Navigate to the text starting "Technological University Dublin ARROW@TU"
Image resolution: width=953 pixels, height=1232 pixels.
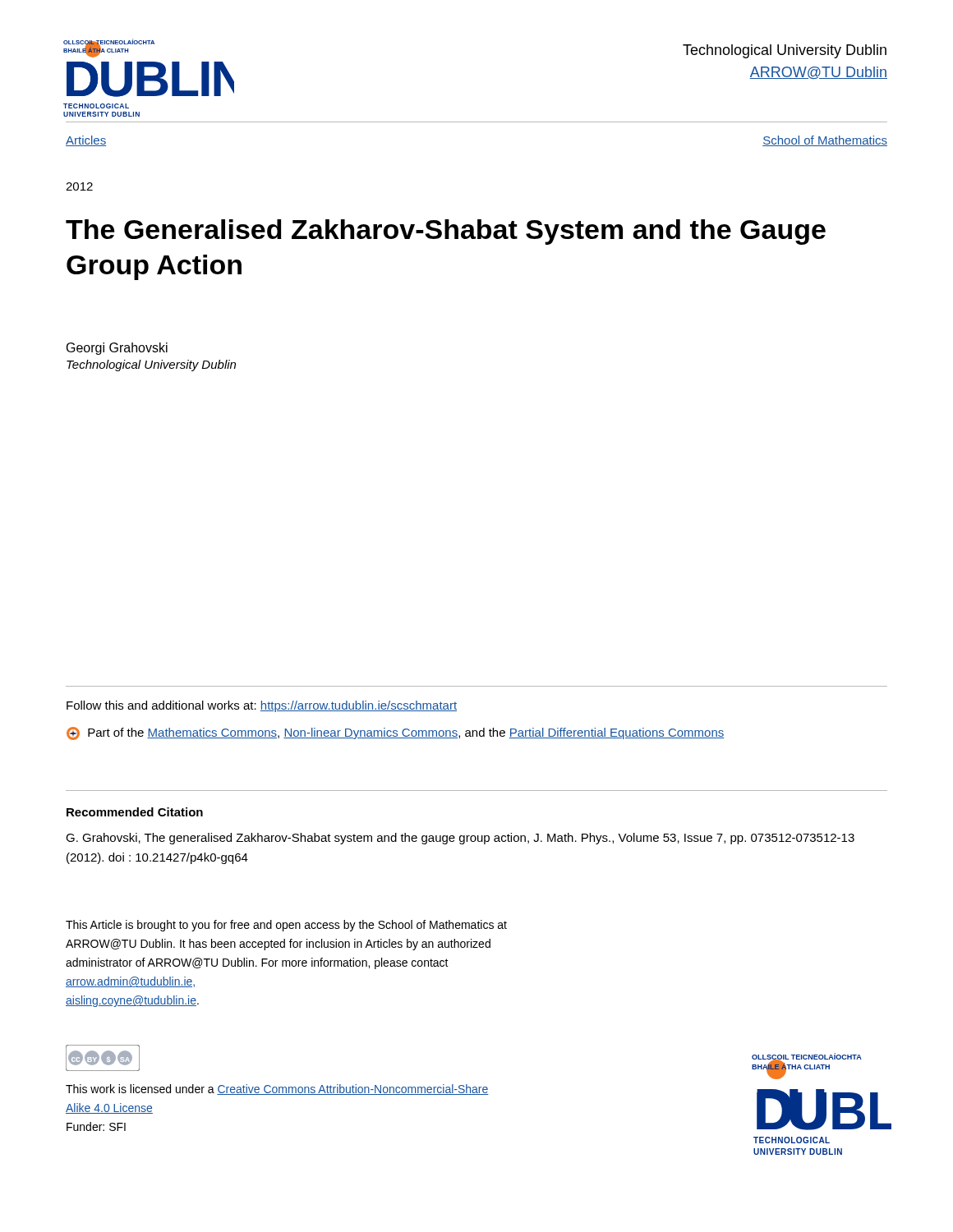[785, 61]
